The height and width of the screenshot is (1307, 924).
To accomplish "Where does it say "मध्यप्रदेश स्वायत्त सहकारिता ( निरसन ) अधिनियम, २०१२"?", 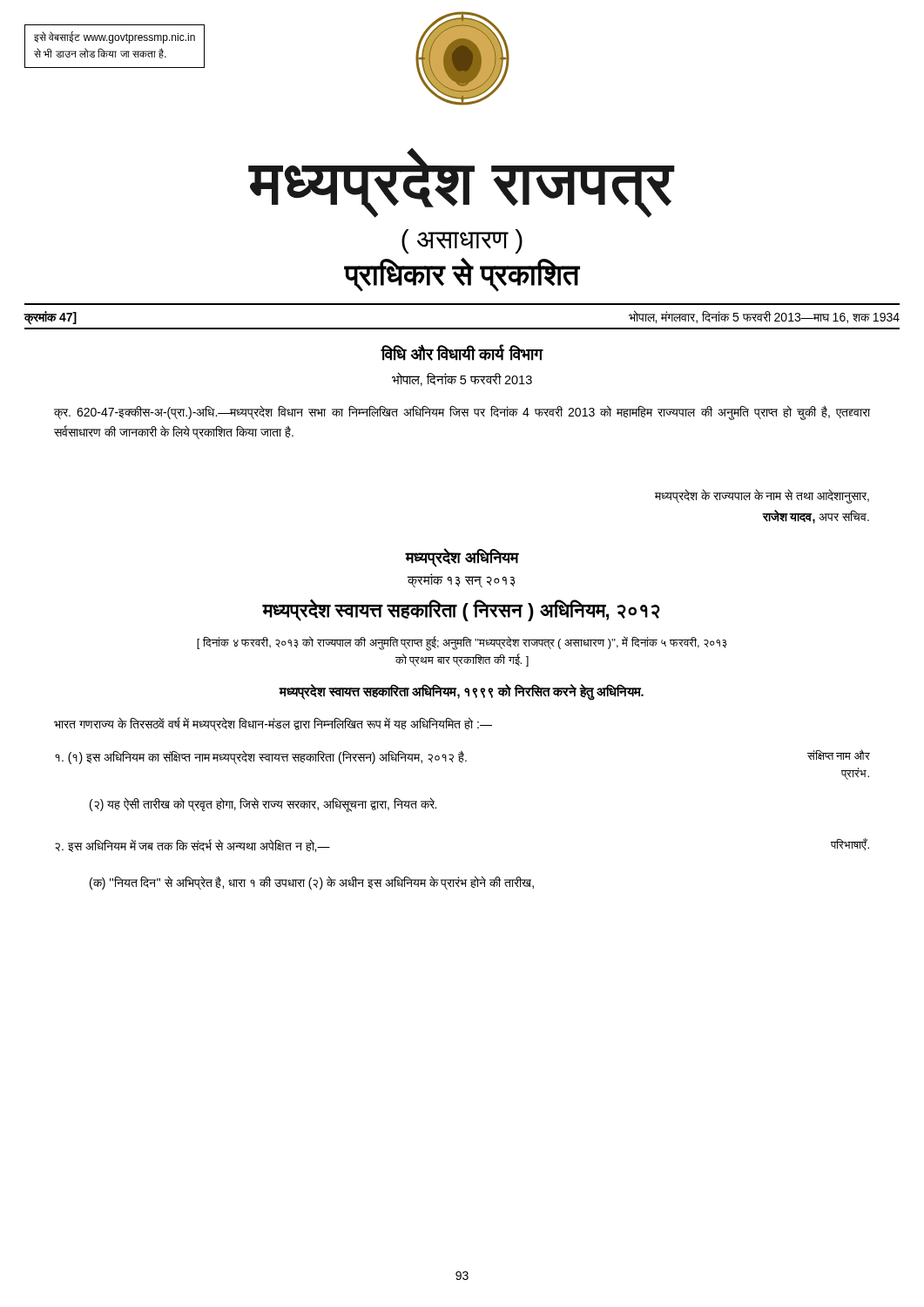I will point(462,610).
